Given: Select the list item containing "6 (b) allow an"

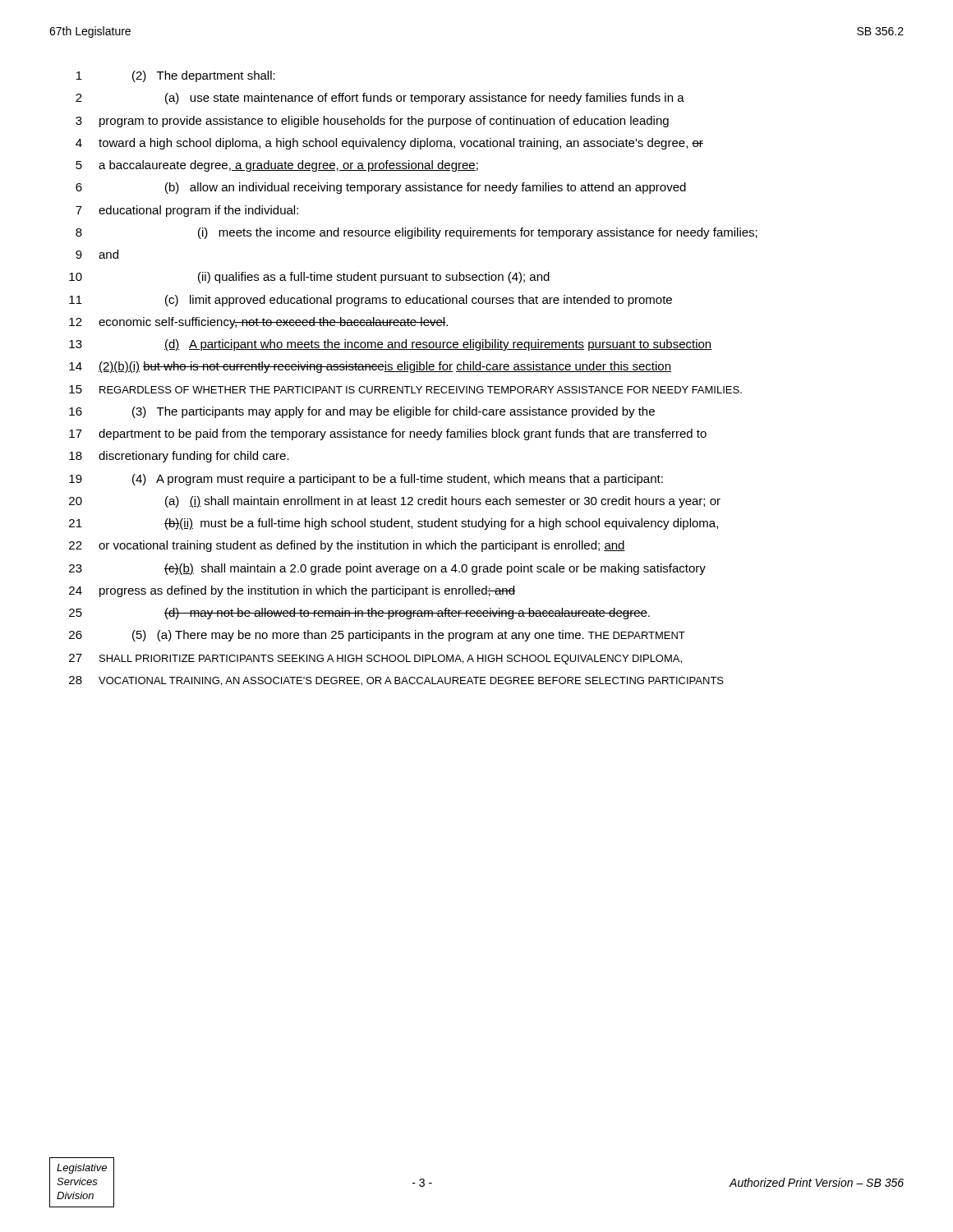Looking at the screenshot, I should pyautogui.click(x=476, y=187).
